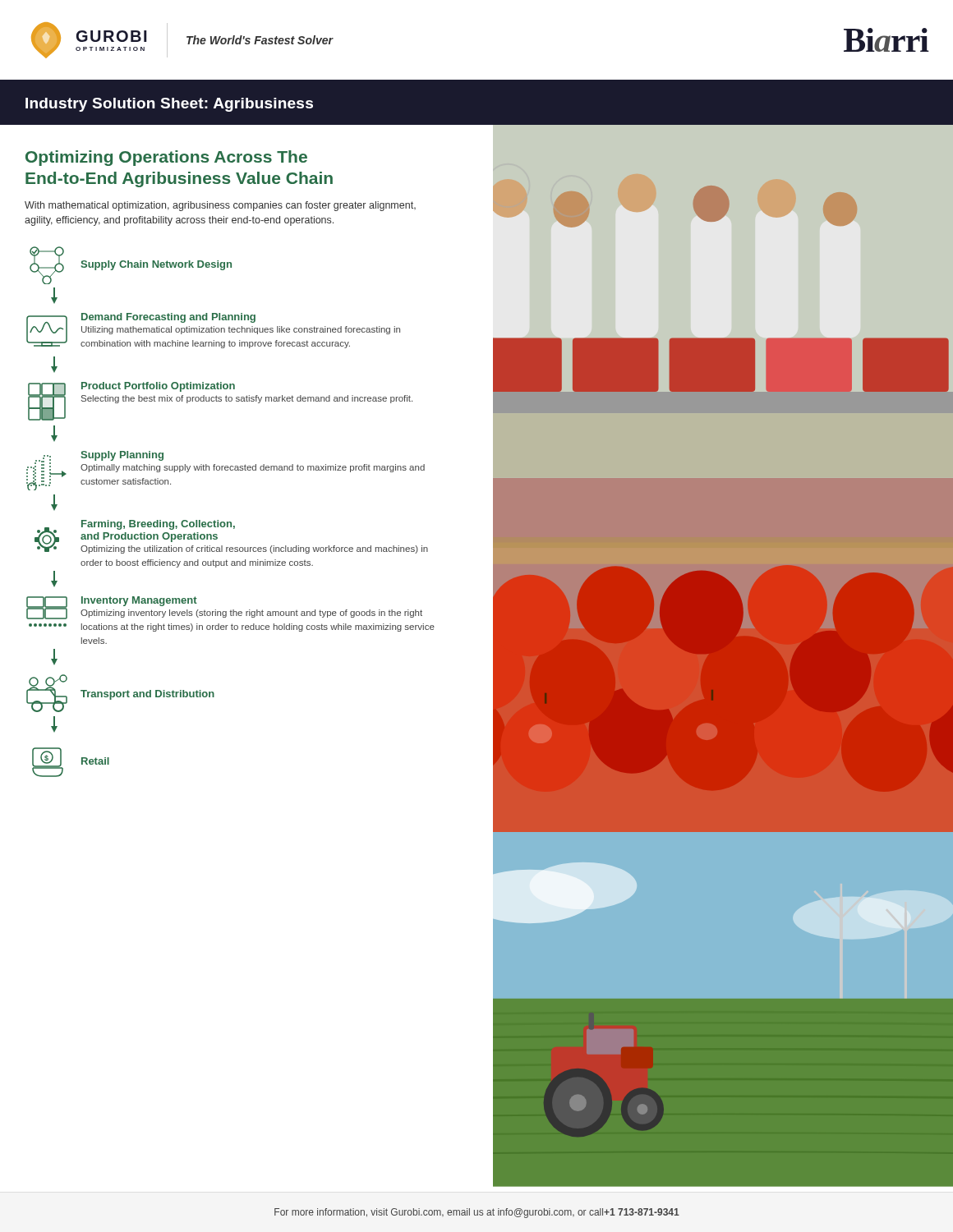
Task: Find the list item that reads "Farming, Breeding, Collection,and"
Action: 230,543
